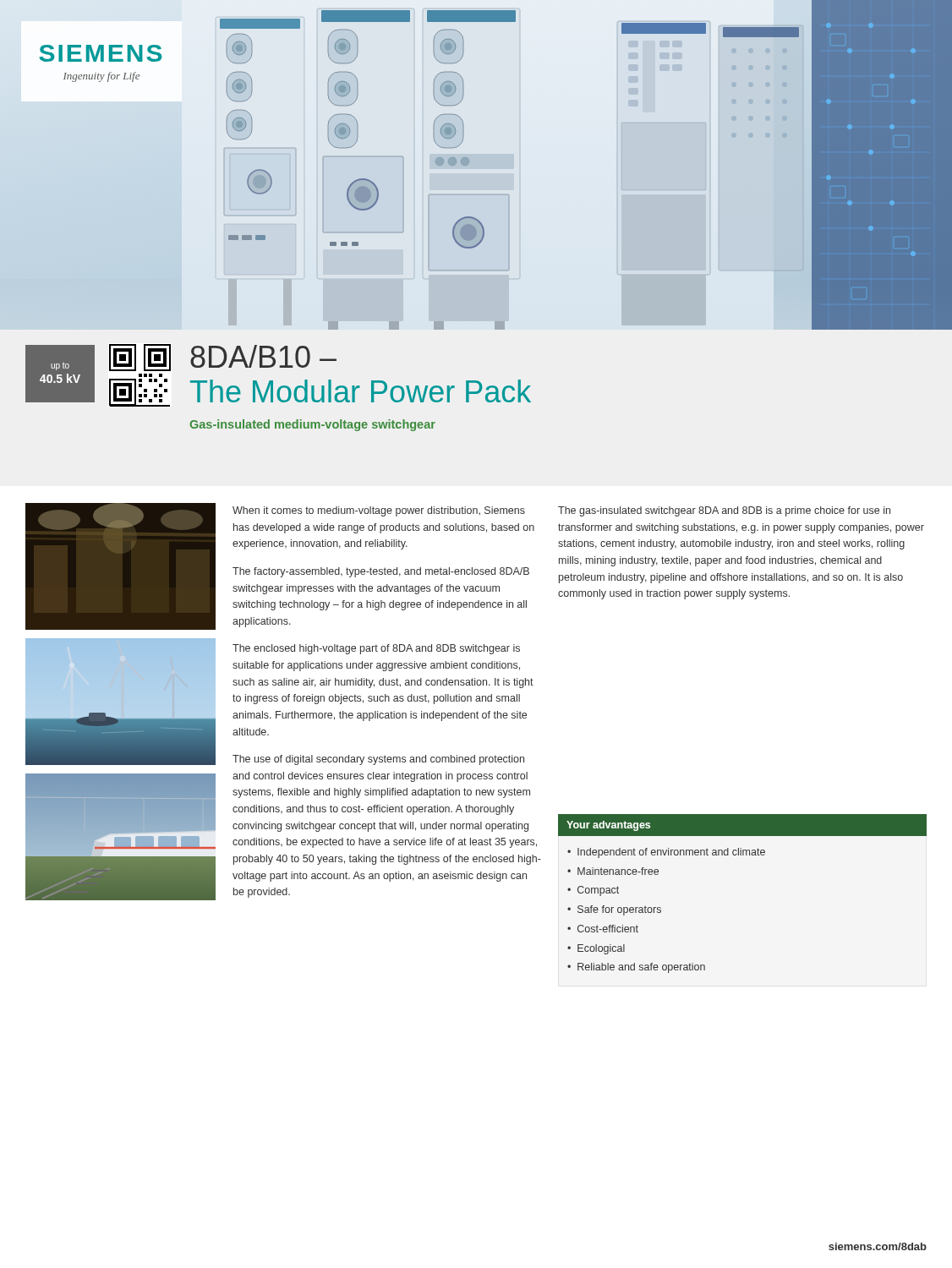Image resolution: width=952 pixels, height=1268 pixels.
Task: Locate the text block that says "The gas-insulated switchgear 8DA and 8DB is a"
Action: [741, 552]
